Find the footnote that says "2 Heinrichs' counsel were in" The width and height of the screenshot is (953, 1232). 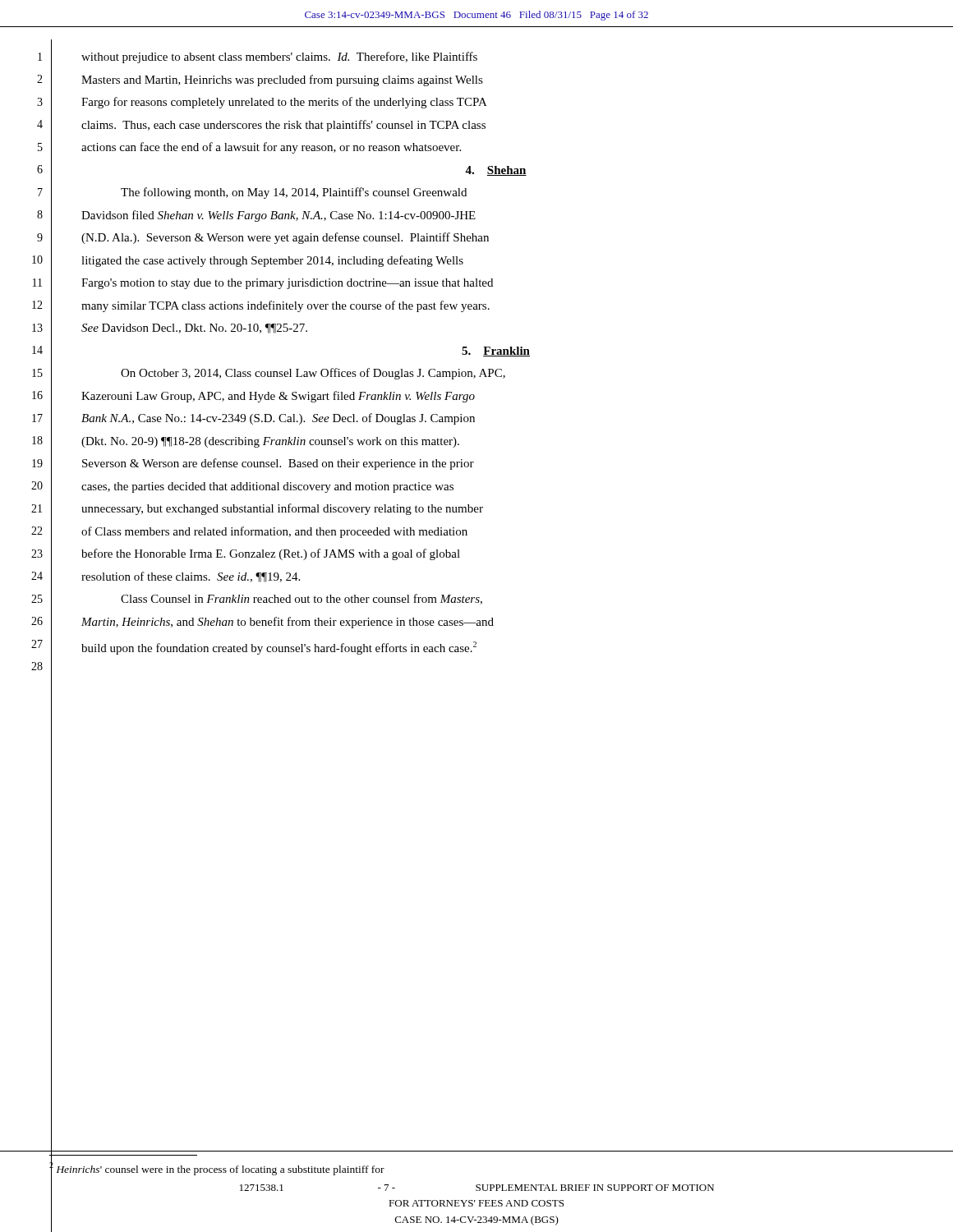(x=217, y=1168)
